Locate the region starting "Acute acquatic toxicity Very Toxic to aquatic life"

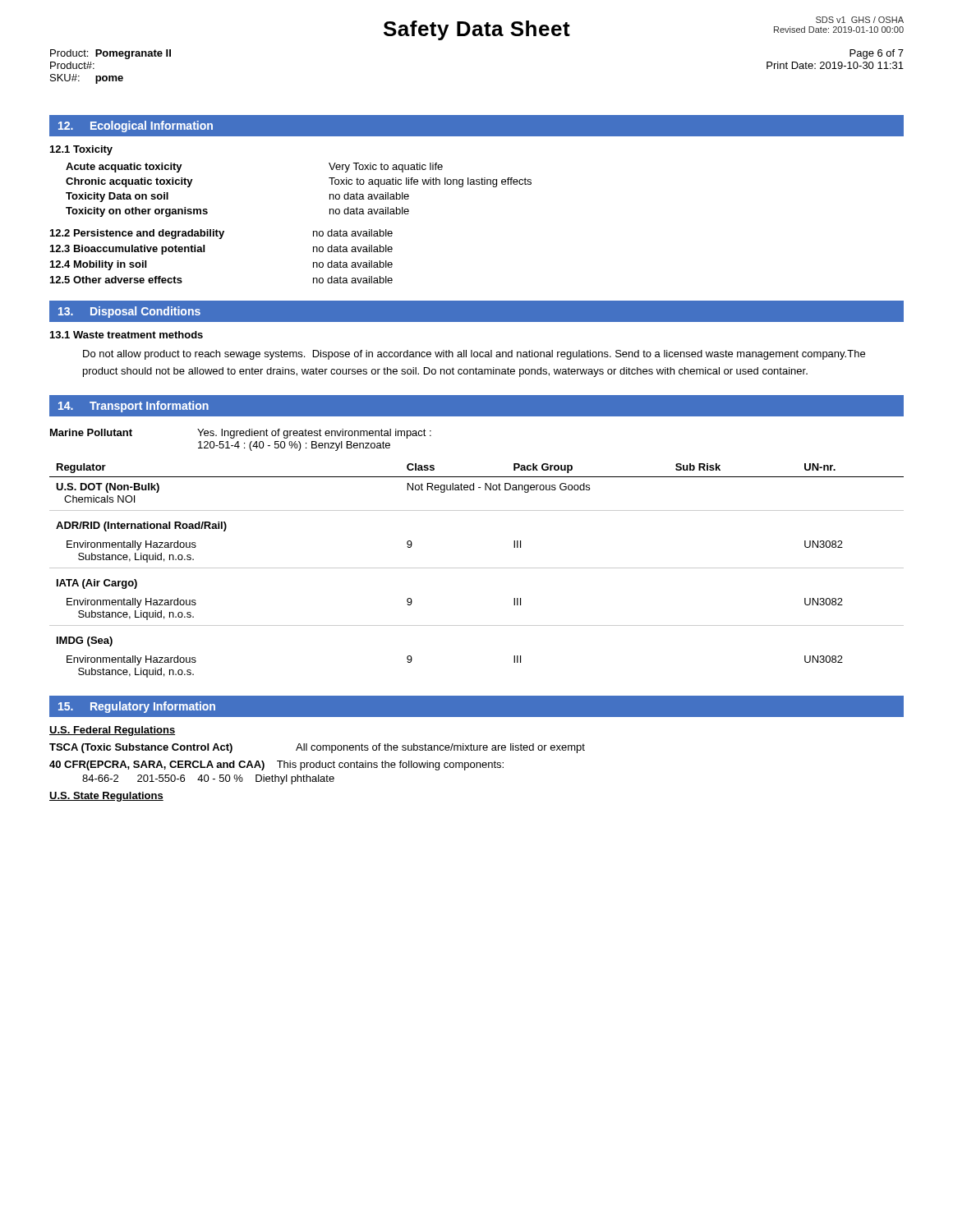[x=129, y=167]
